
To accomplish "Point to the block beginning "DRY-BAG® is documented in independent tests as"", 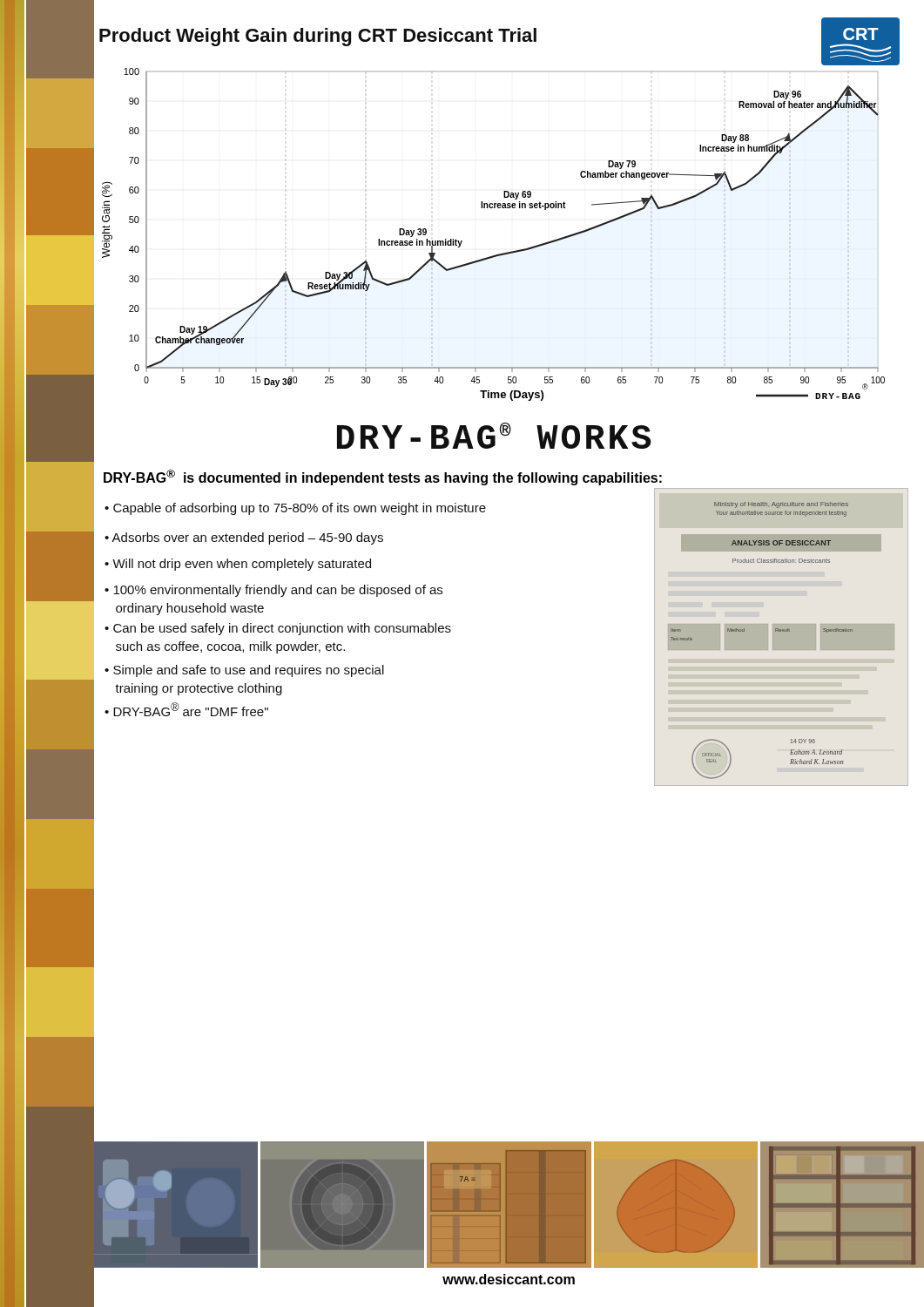I will click(383, 476).
